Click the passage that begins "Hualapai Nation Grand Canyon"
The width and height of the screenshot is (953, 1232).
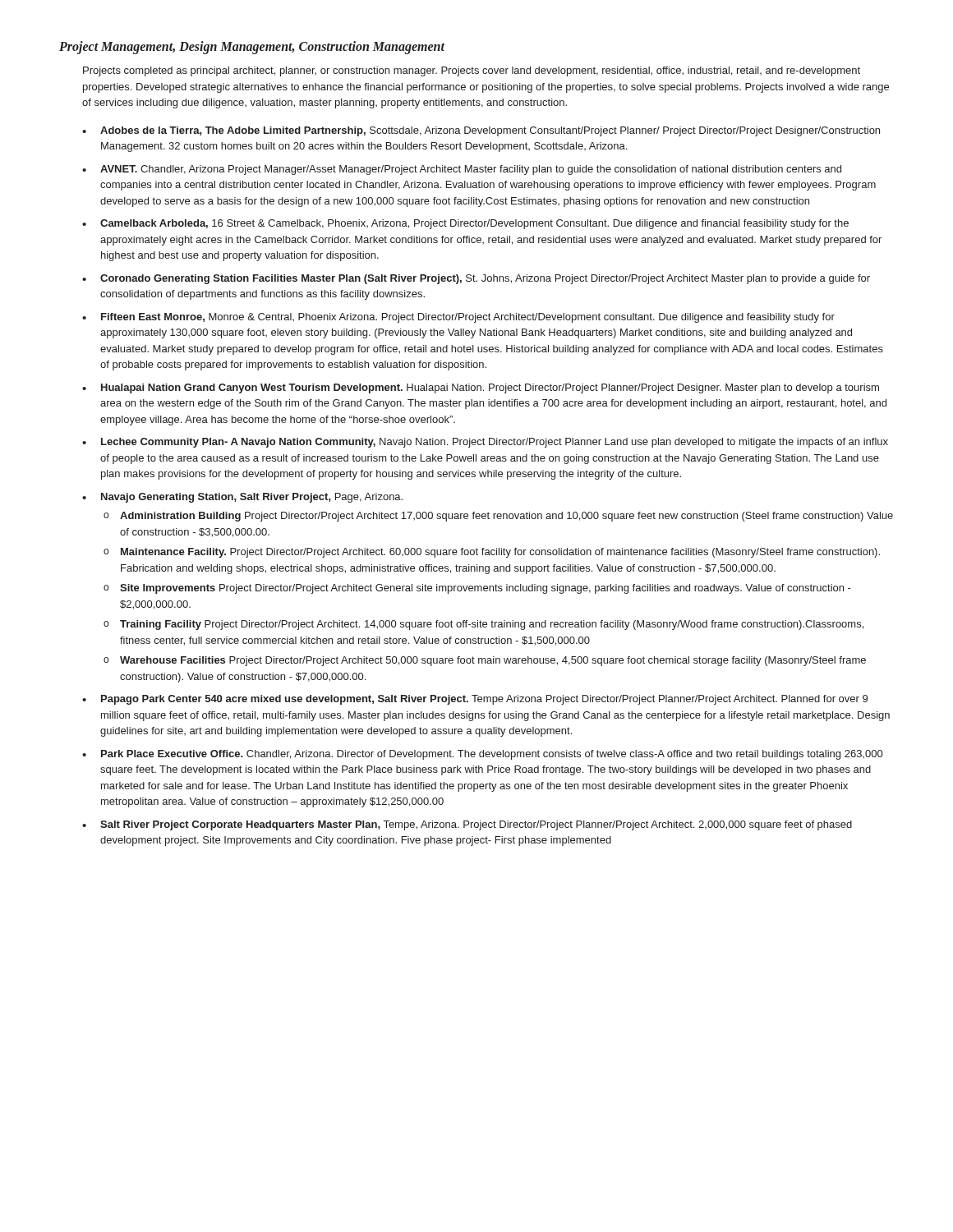click(494, 403)
